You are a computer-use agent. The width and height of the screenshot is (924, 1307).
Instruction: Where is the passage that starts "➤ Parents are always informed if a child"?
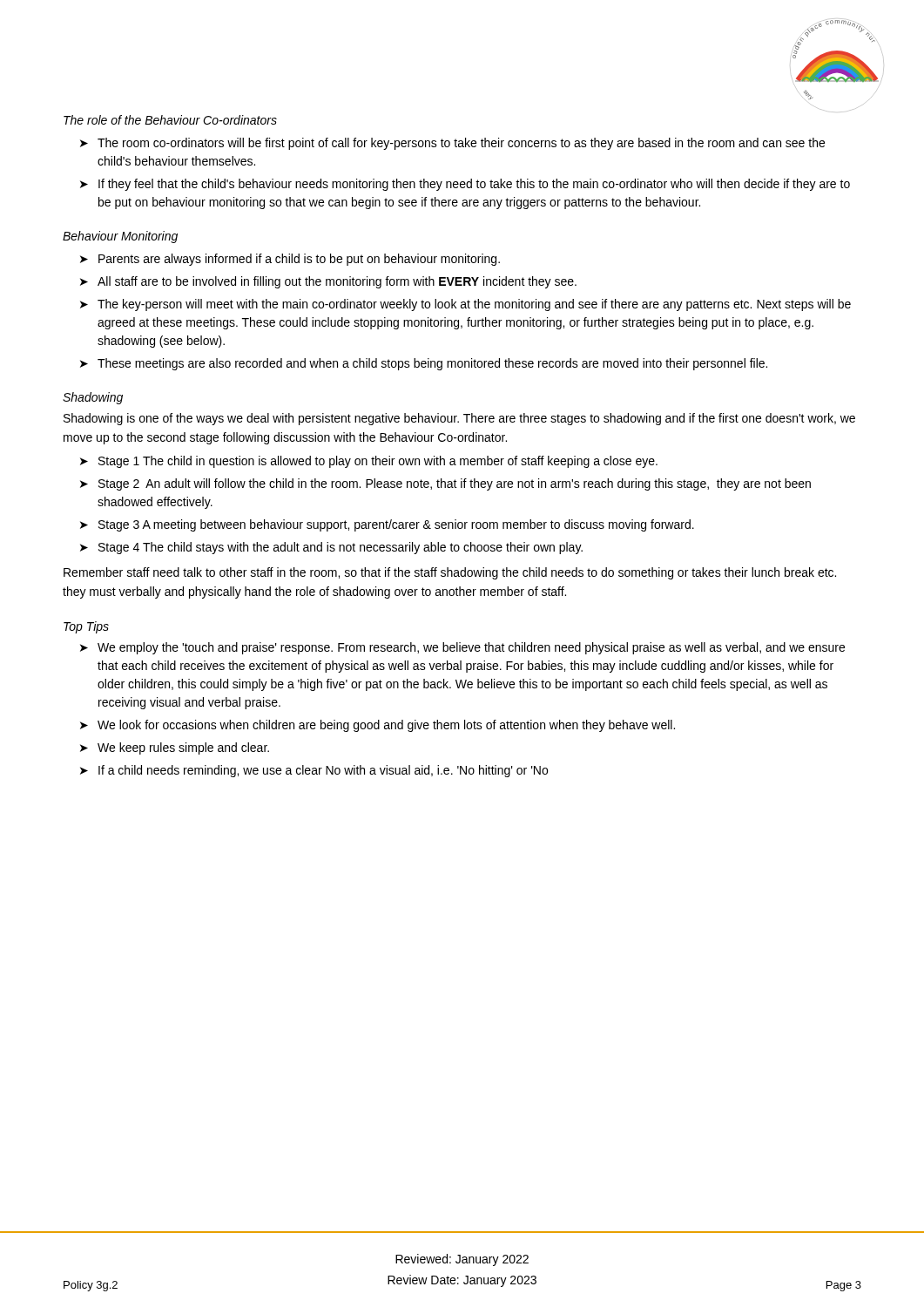coord(470,259)
